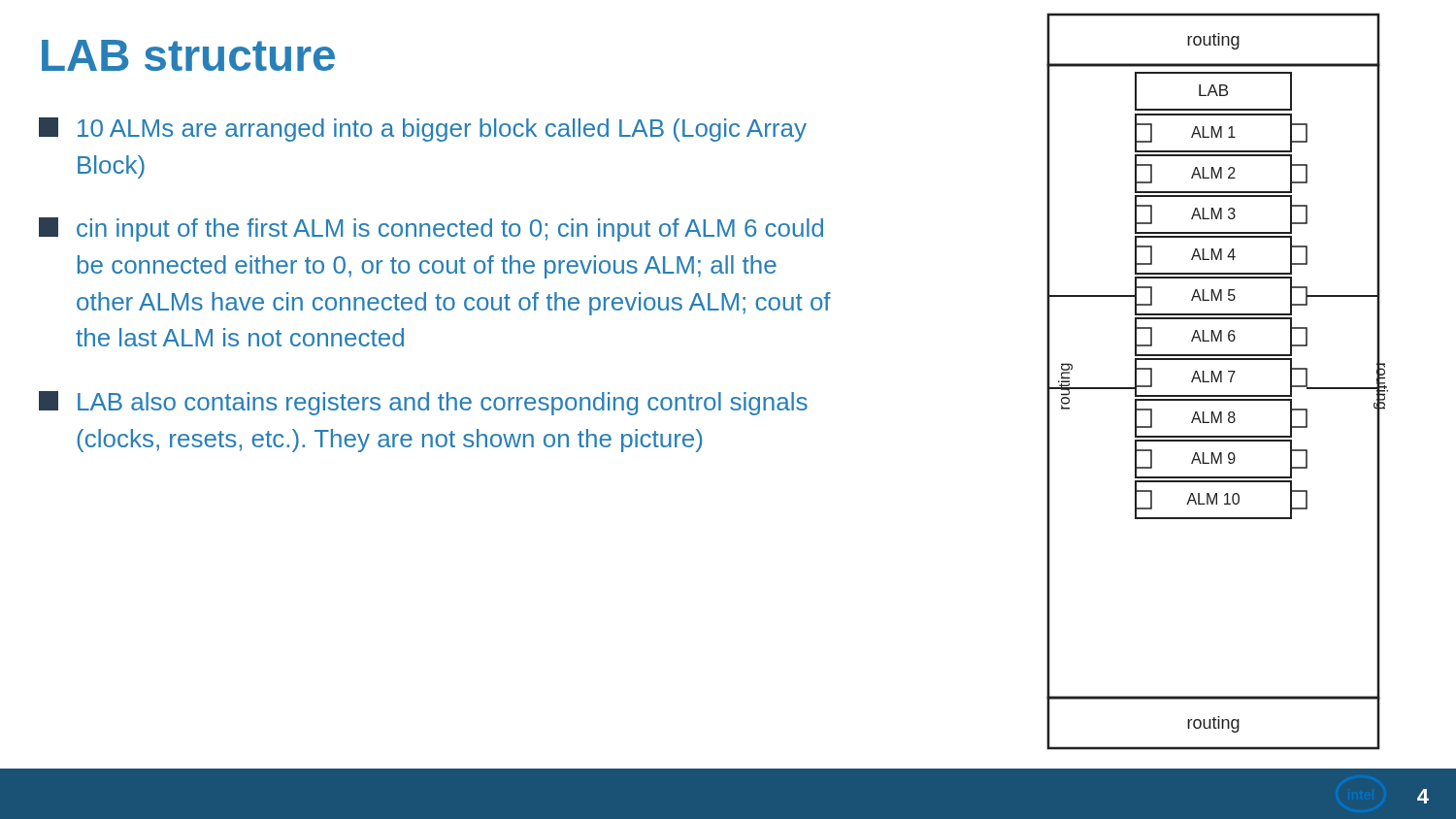Locate the text starting "10 ALMs are arranged"
This screenshot has height=819, width=1456.
(x=437, y=147)
